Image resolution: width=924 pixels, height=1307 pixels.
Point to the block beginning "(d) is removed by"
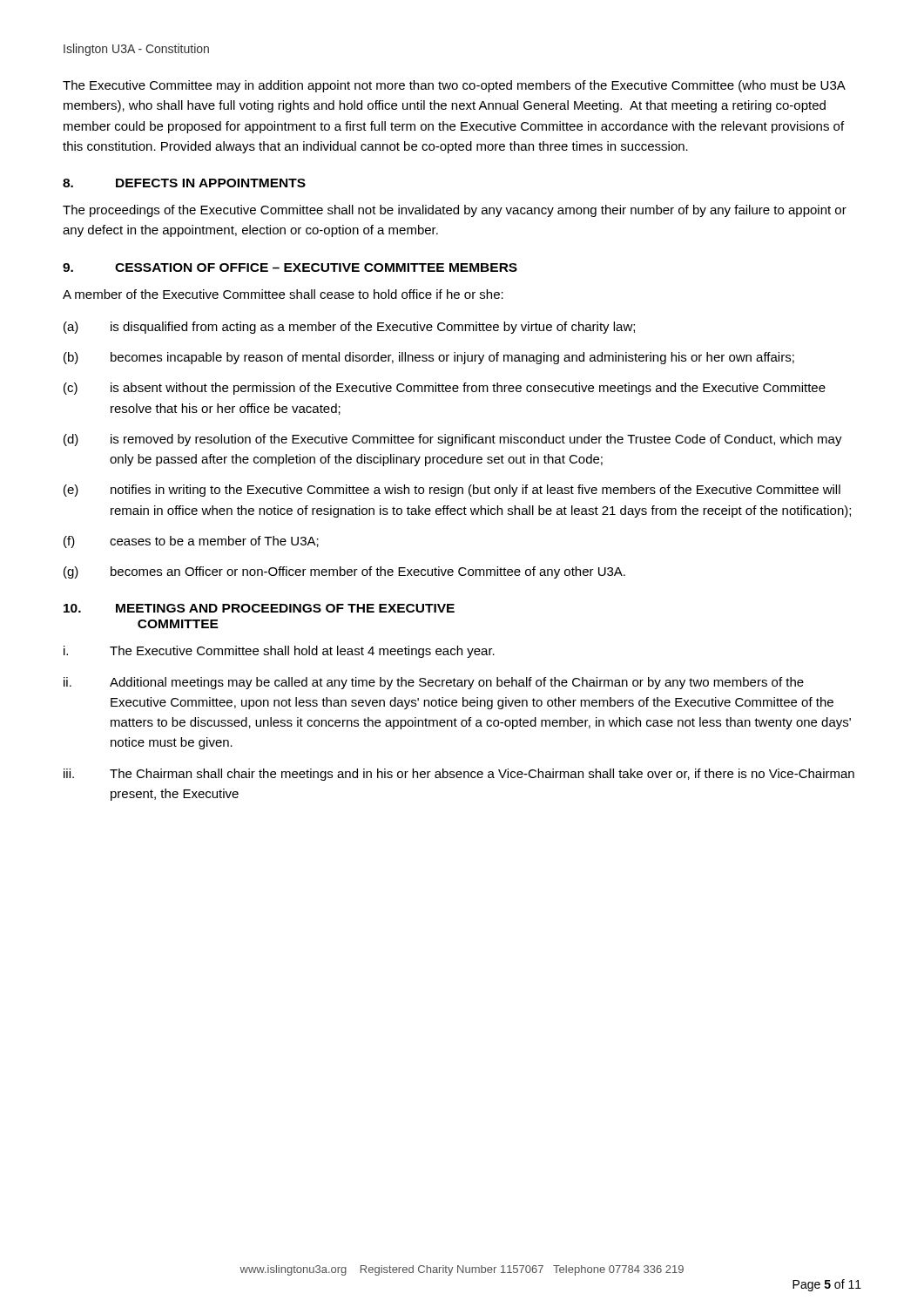[x=462, y=449]
